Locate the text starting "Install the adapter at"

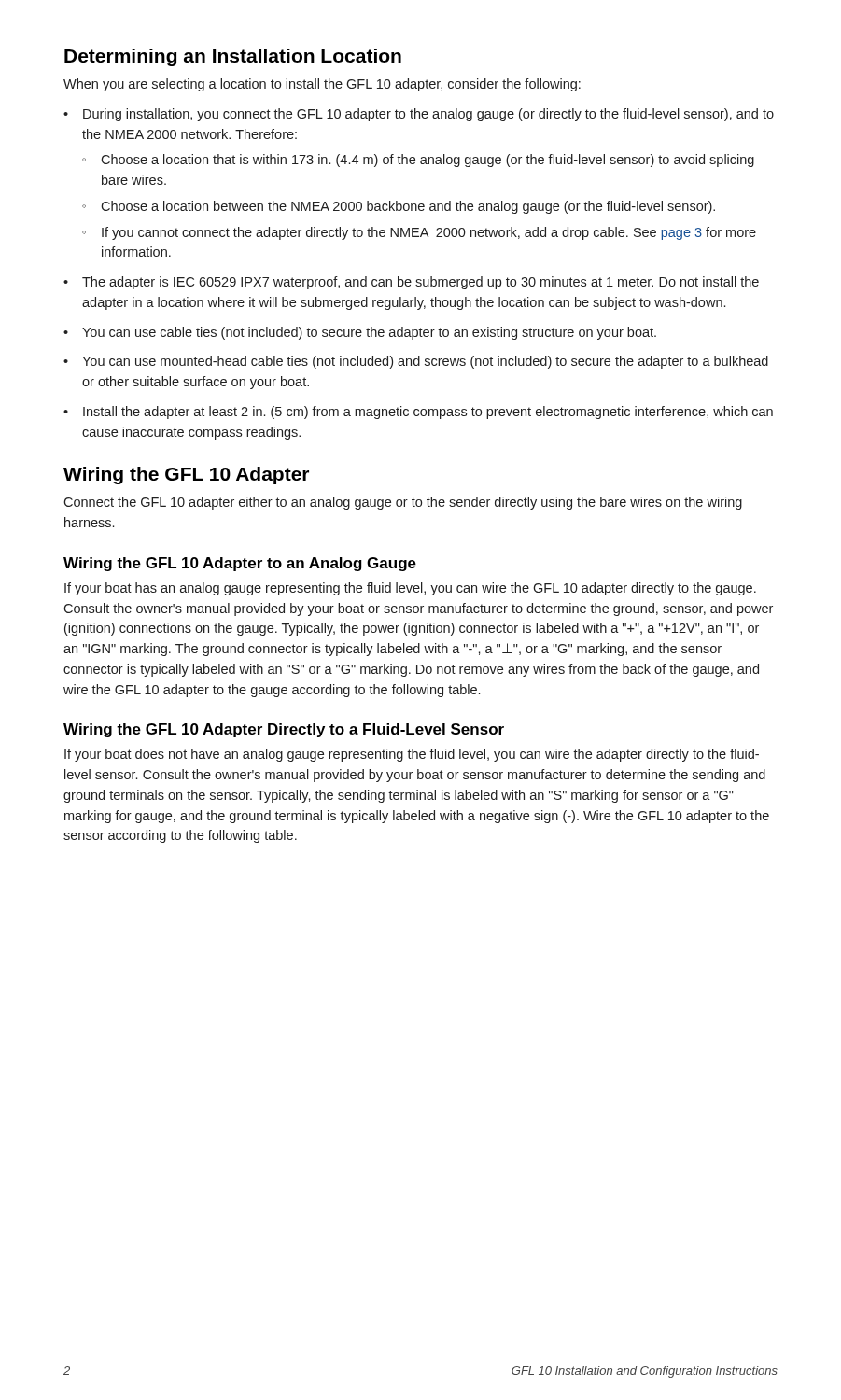click(428, 422)
